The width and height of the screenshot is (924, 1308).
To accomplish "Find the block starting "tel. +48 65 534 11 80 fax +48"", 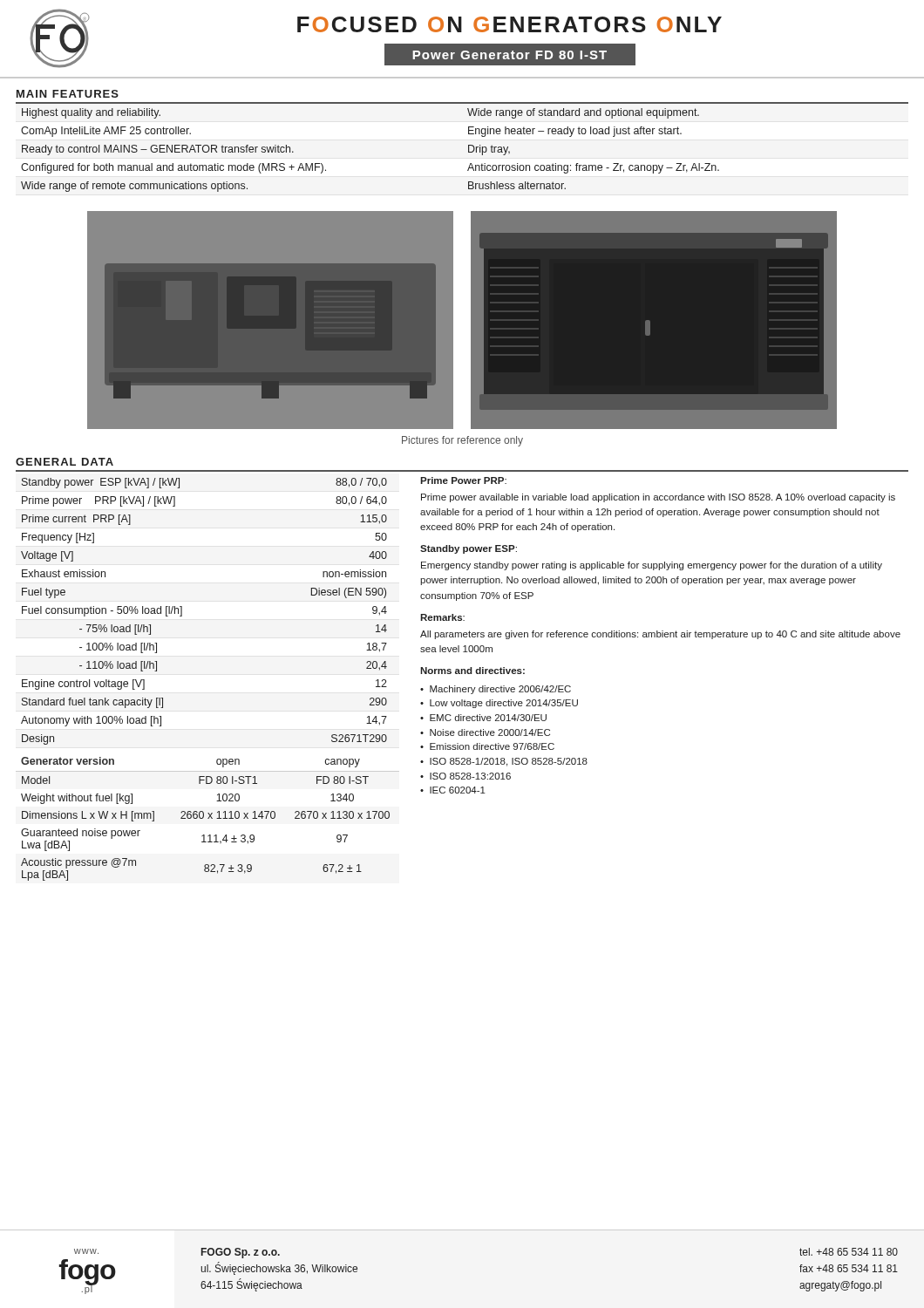I will (x=849, y=1269).
